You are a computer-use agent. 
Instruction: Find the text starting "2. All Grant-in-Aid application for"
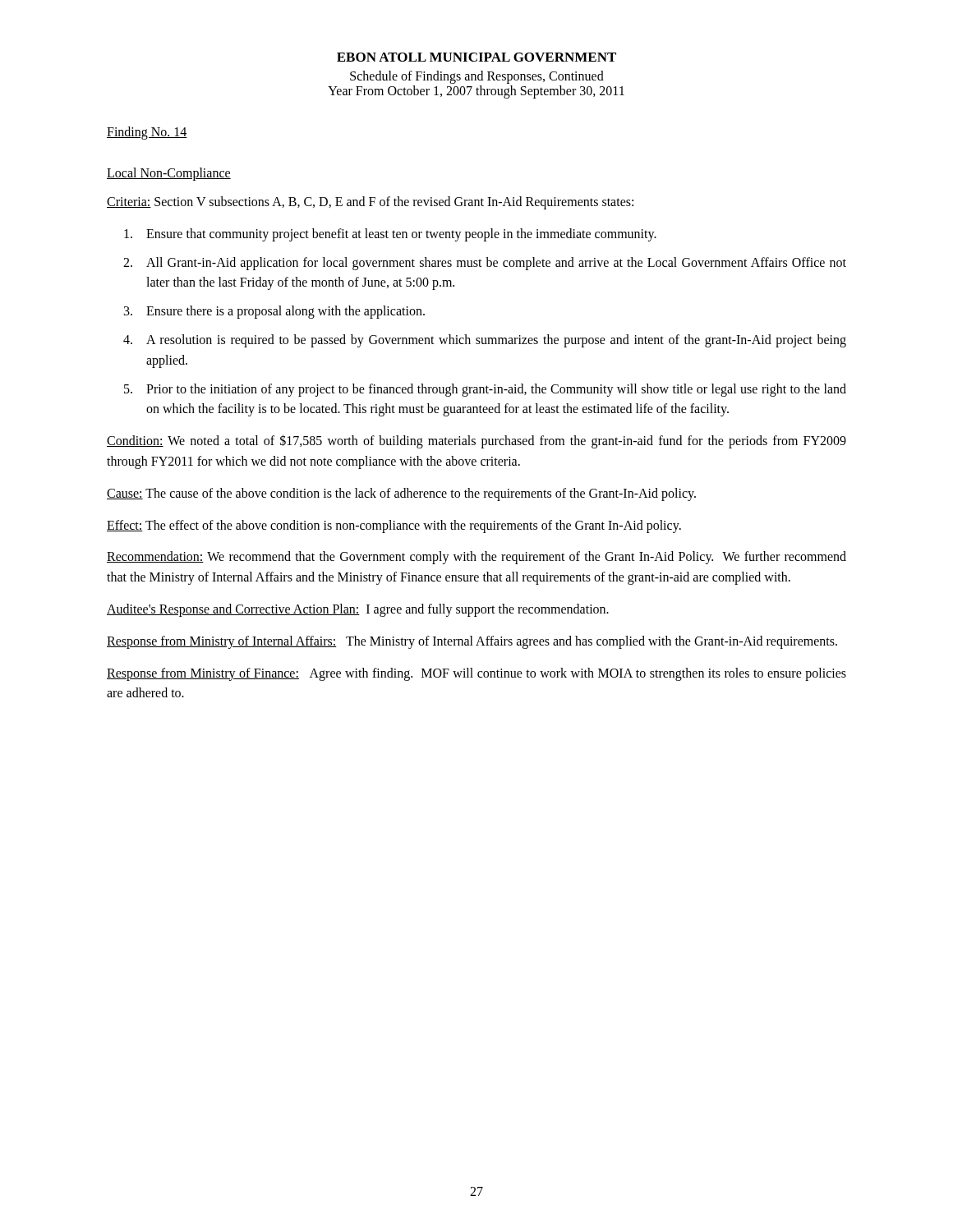[485, 273]
